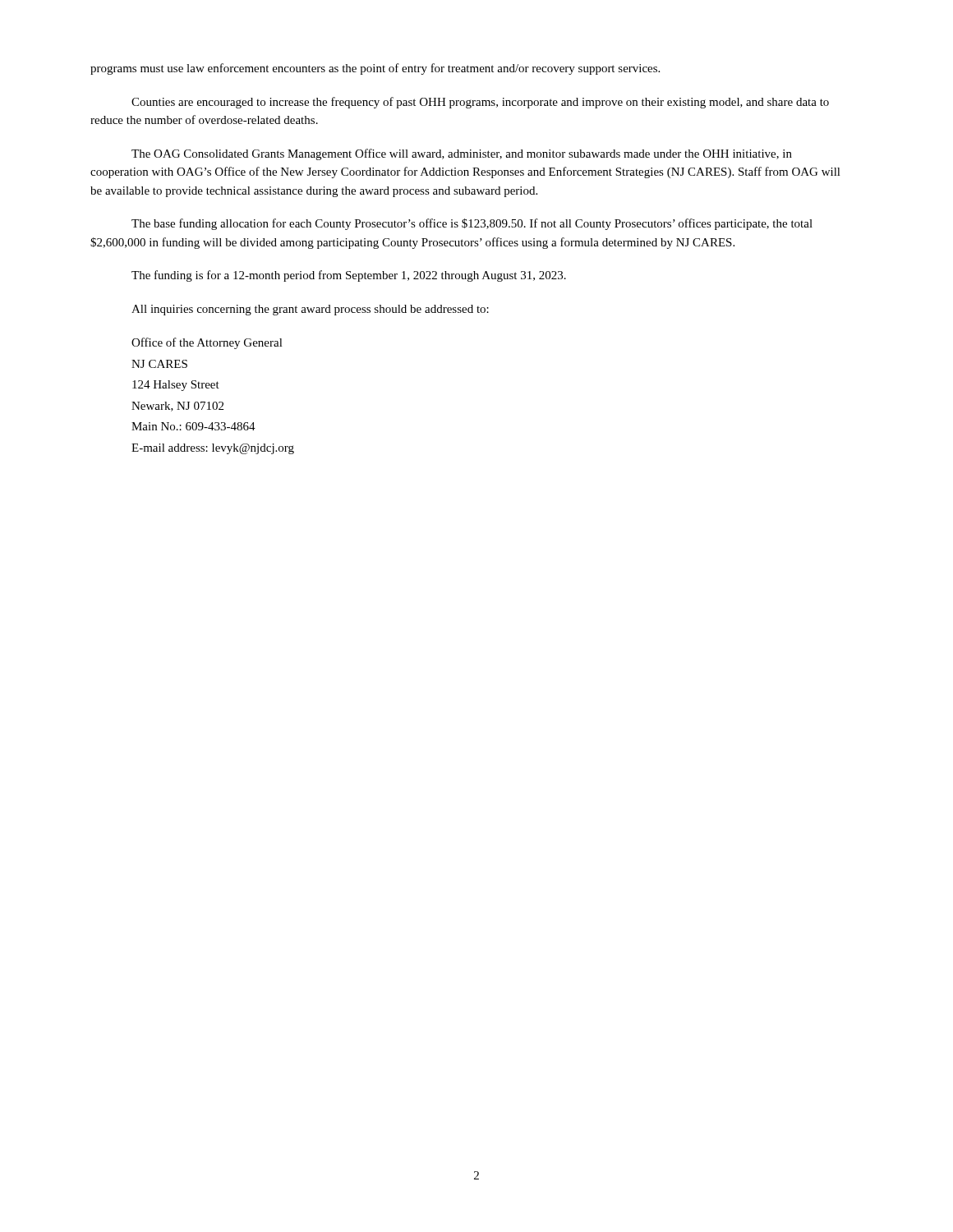The width and height of the screenshot is (953, 1232).
Task: Where is the passage that starts "Office of the"?
Action: (x=213, y=395)
